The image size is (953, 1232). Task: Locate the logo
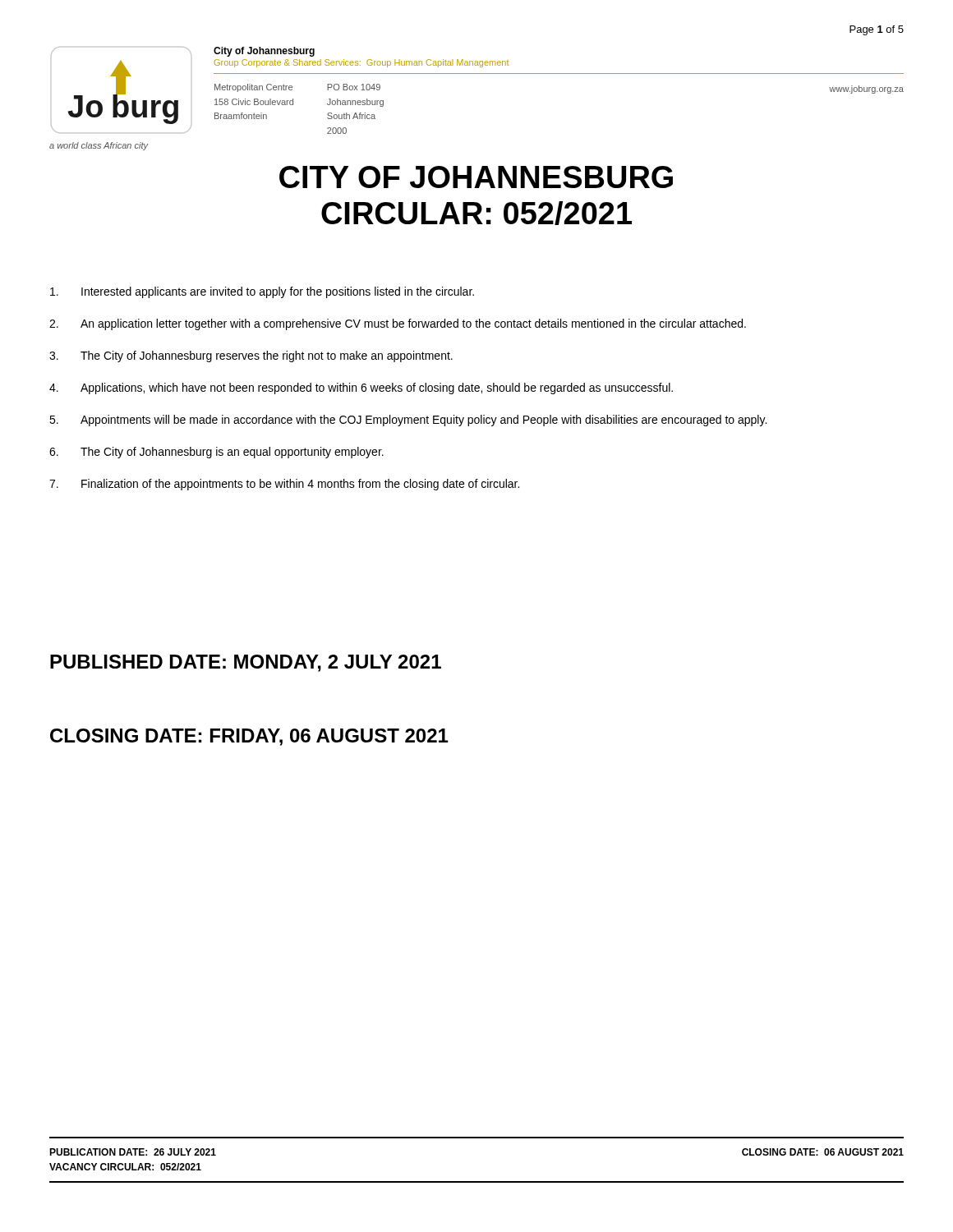pyautogui.click(x=123, y=98)
